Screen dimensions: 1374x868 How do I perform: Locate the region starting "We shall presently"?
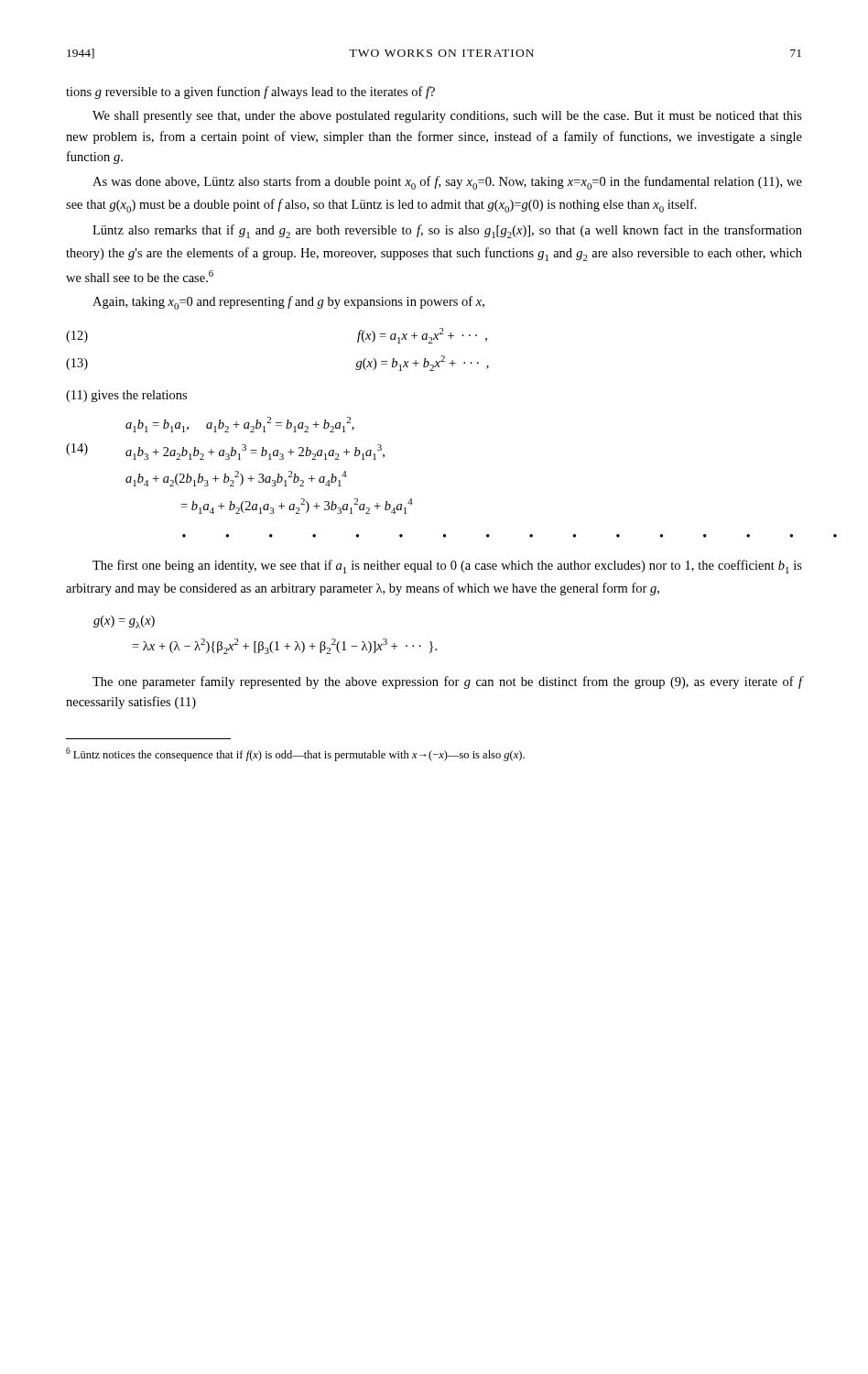point(434,137)
